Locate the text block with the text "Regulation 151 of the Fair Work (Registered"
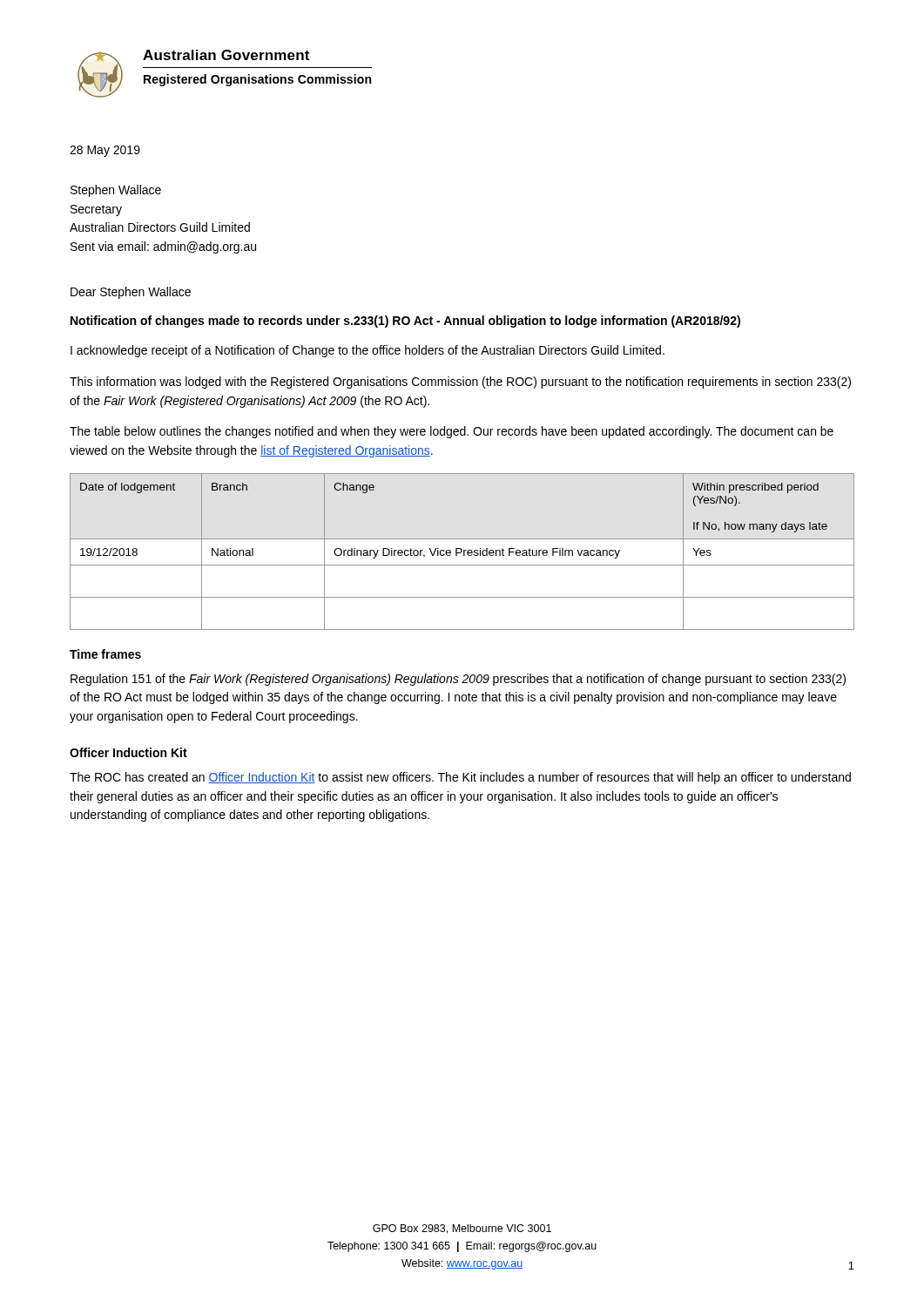The height and width of the screenshot is (1307, 924). click(x=458, y=697)
